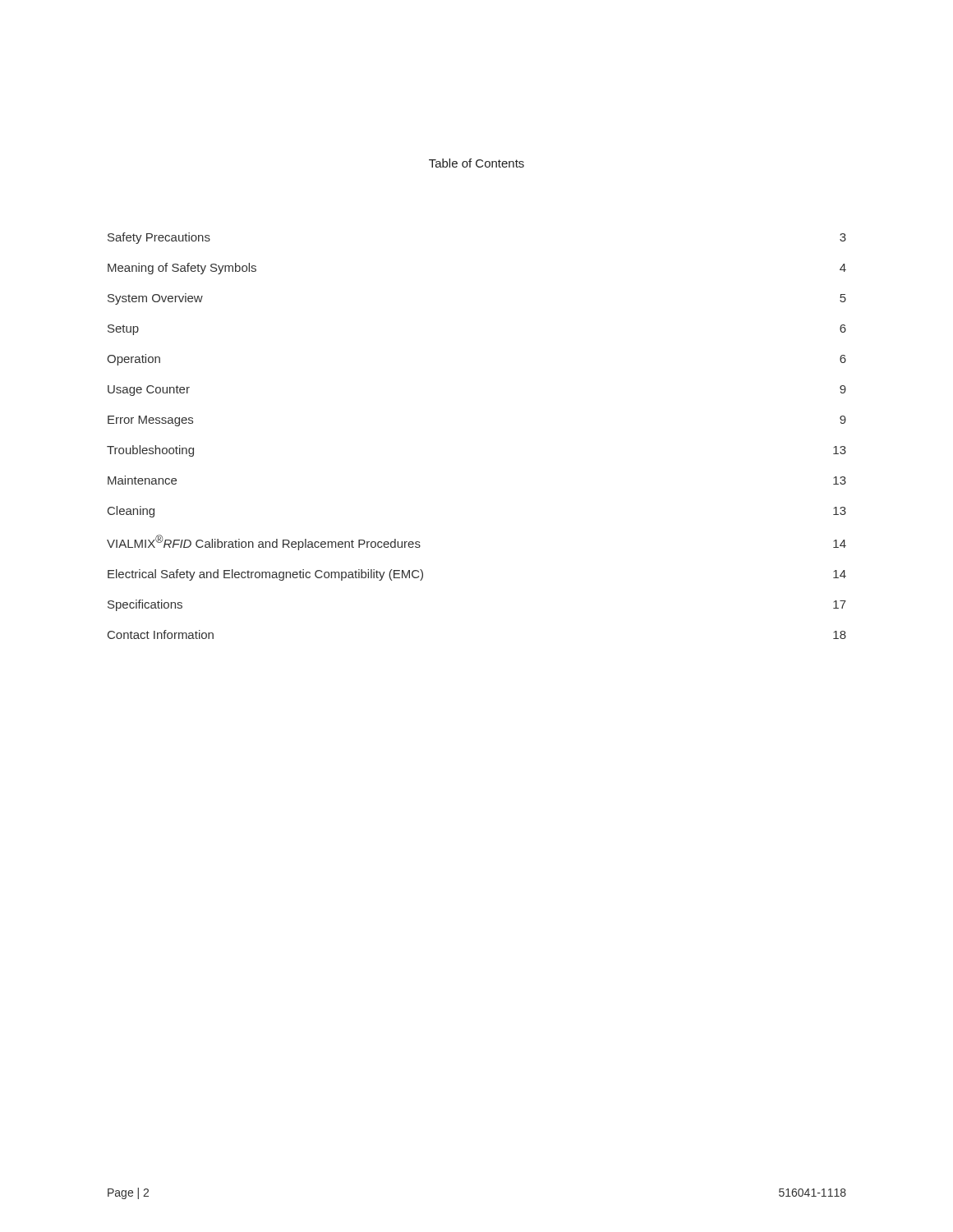This screenshot has height=1232, width=953.
Task: Click on the element starting "Usage Counter 9"
Action: [150, 392]
